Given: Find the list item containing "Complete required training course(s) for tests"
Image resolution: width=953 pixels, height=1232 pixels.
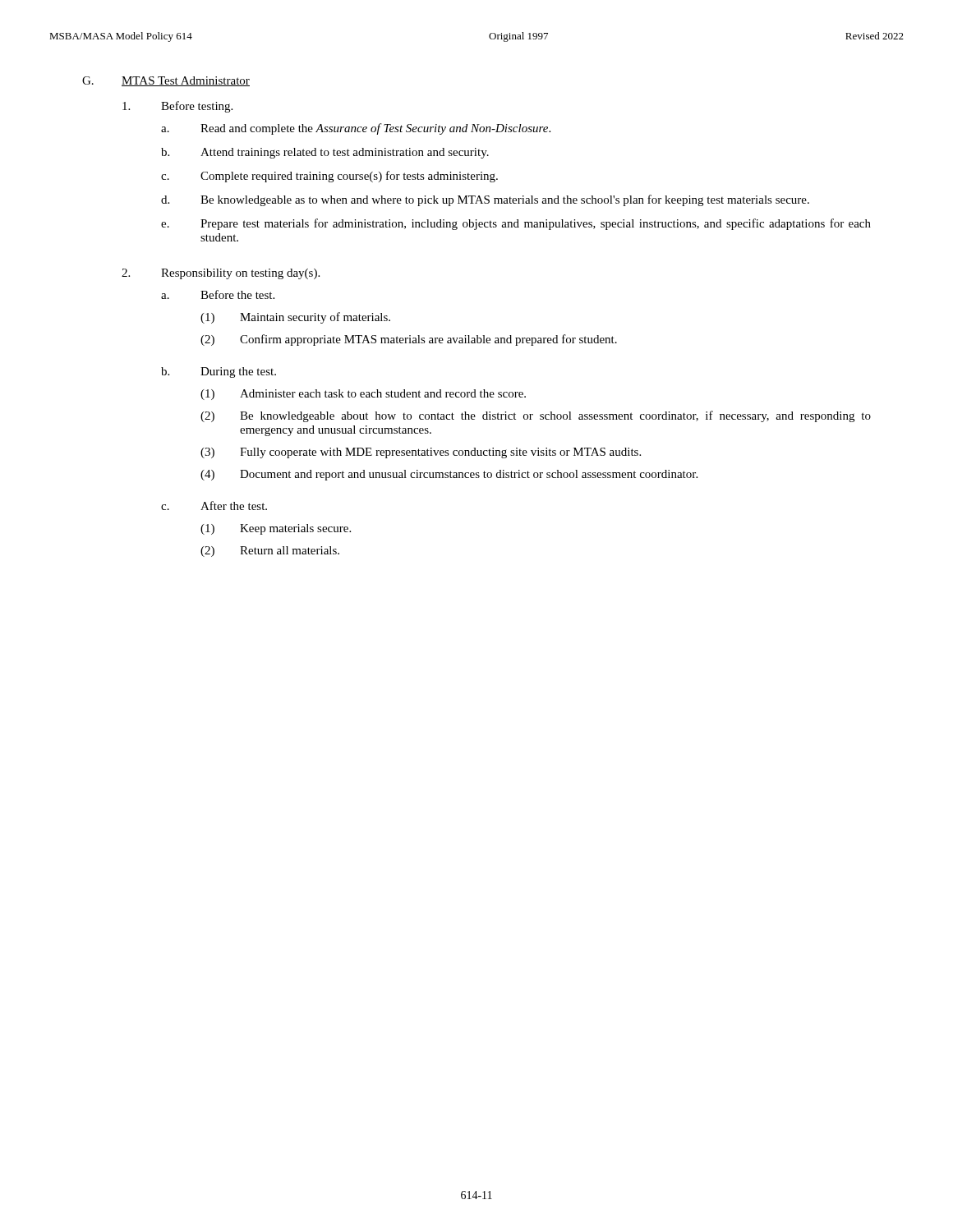Looking at the screenshot, I should click(x=349, y=176).
